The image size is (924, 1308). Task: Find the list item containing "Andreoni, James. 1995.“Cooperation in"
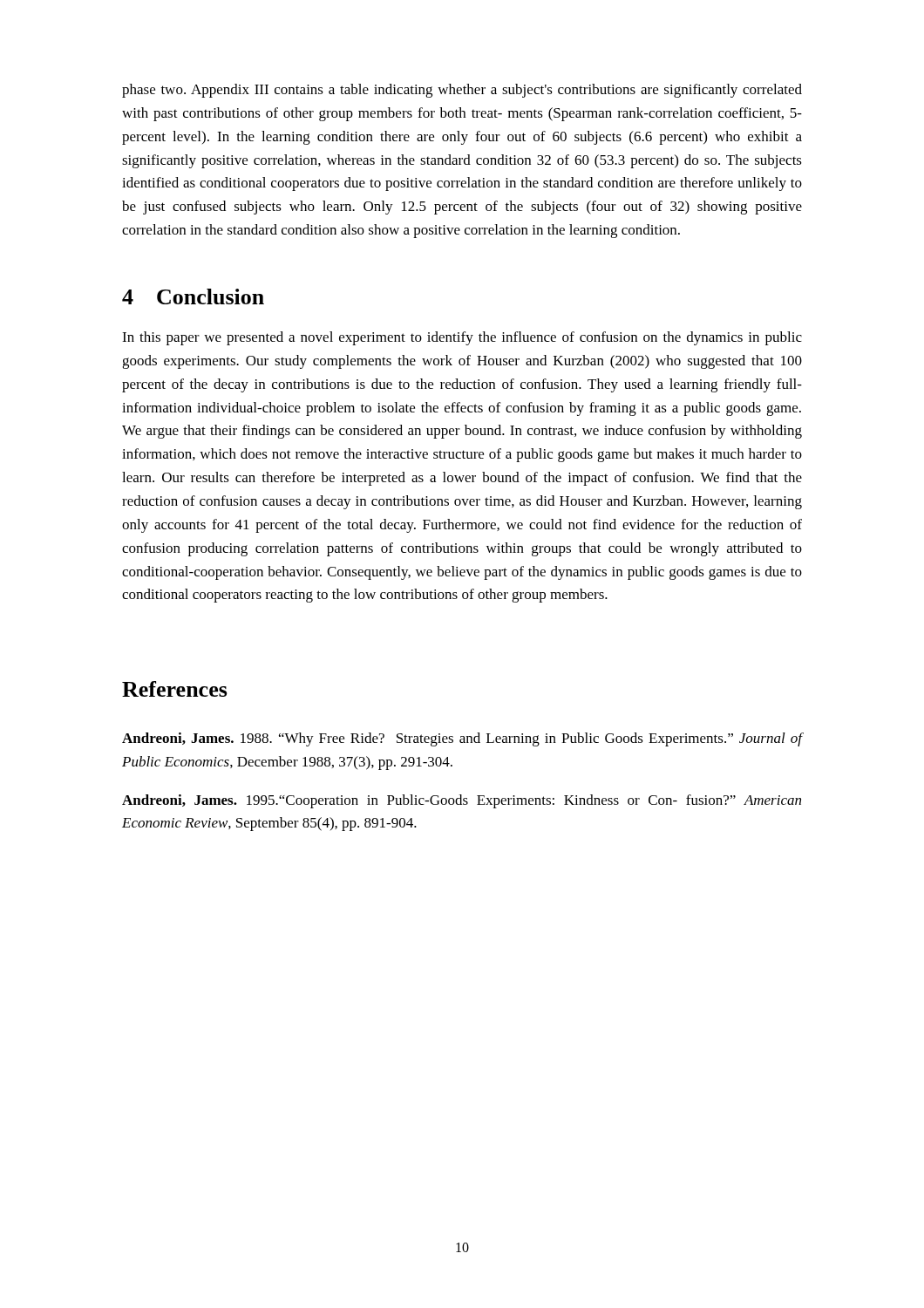point(462,812)
